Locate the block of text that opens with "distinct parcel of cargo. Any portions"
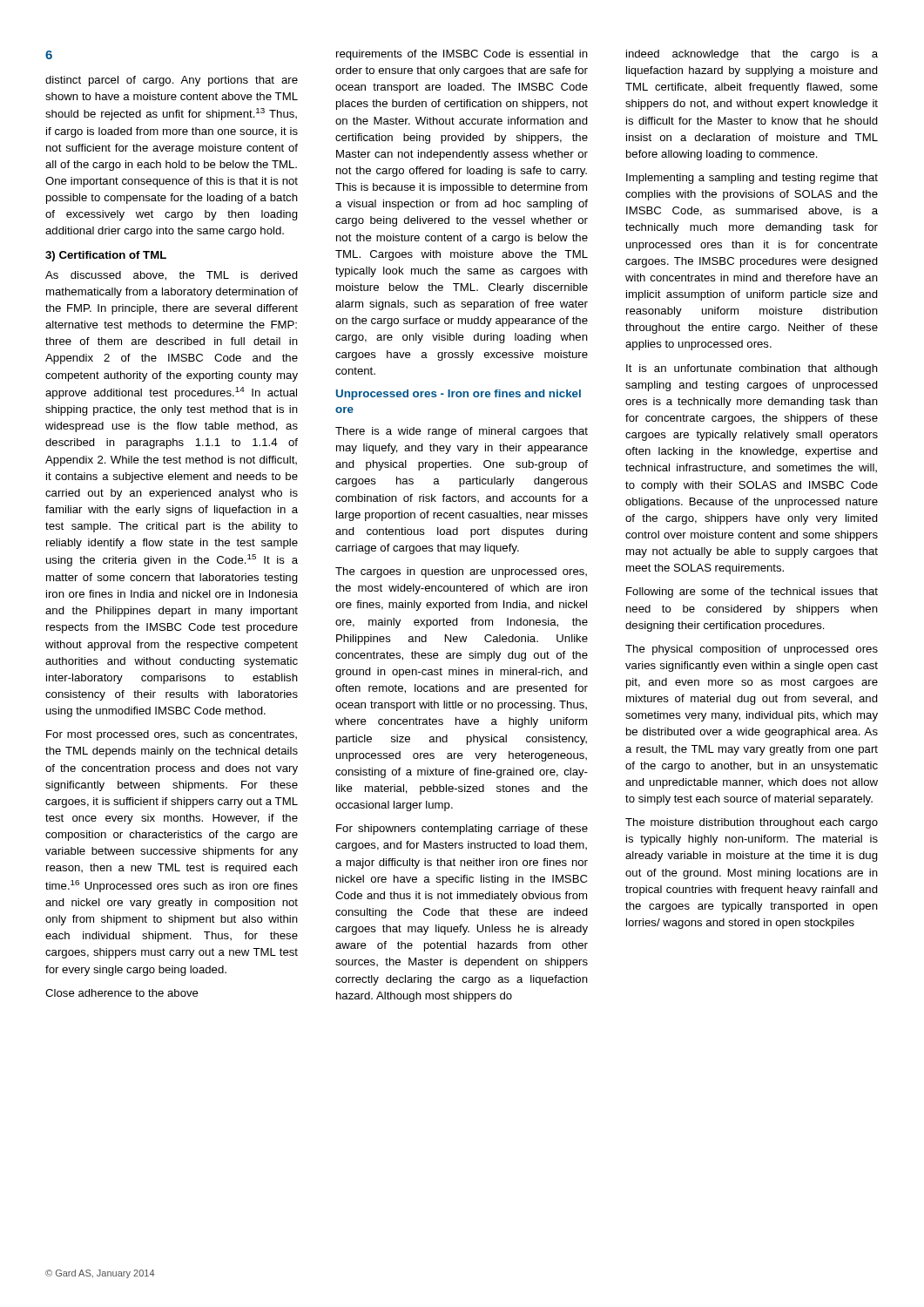The height and width of the screenshot is (1307, 924). pyautogui.click(x=172, y=155)
